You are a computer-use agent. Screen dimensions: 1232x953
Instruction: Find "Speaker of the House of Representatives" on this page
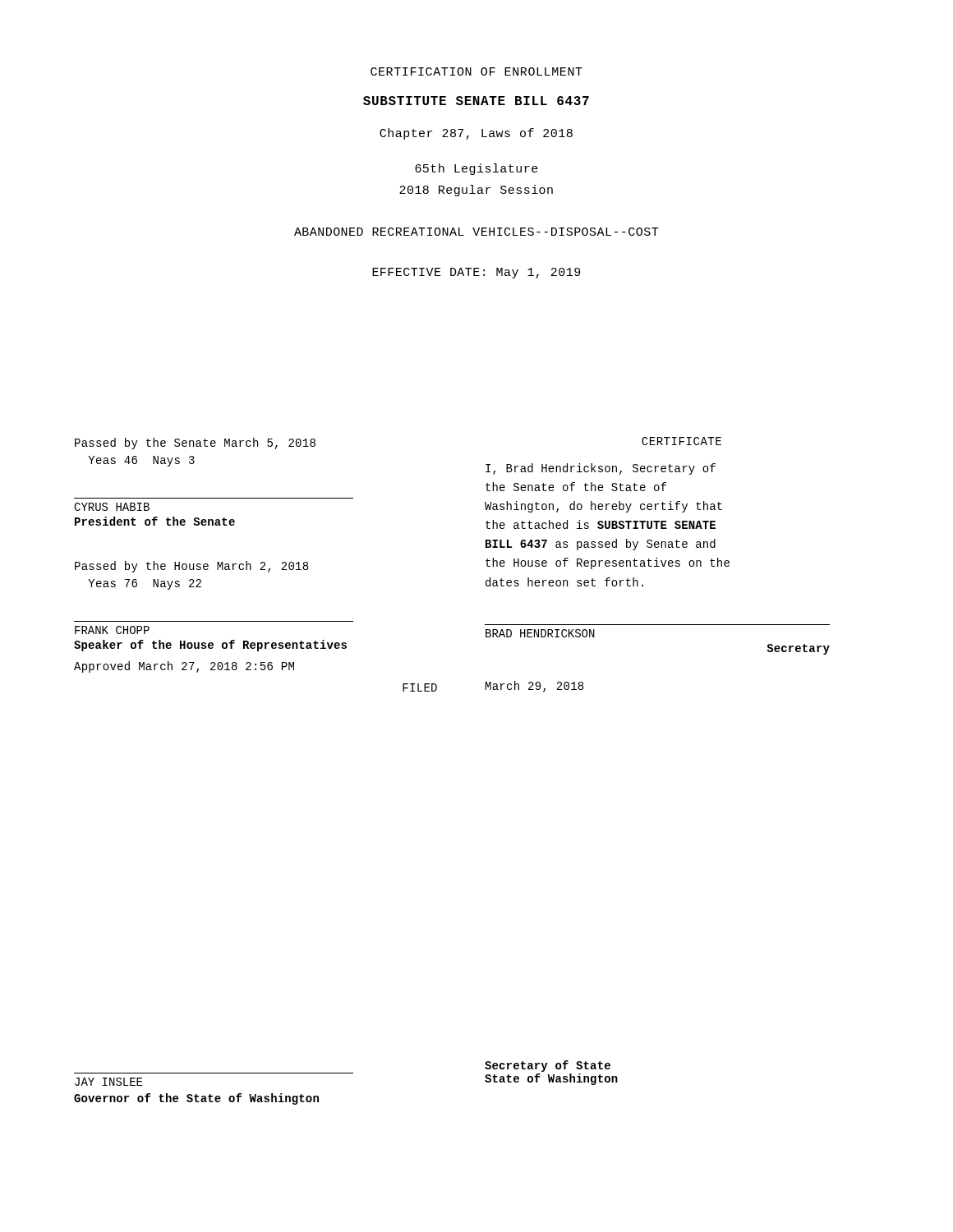tap(211, 646)
